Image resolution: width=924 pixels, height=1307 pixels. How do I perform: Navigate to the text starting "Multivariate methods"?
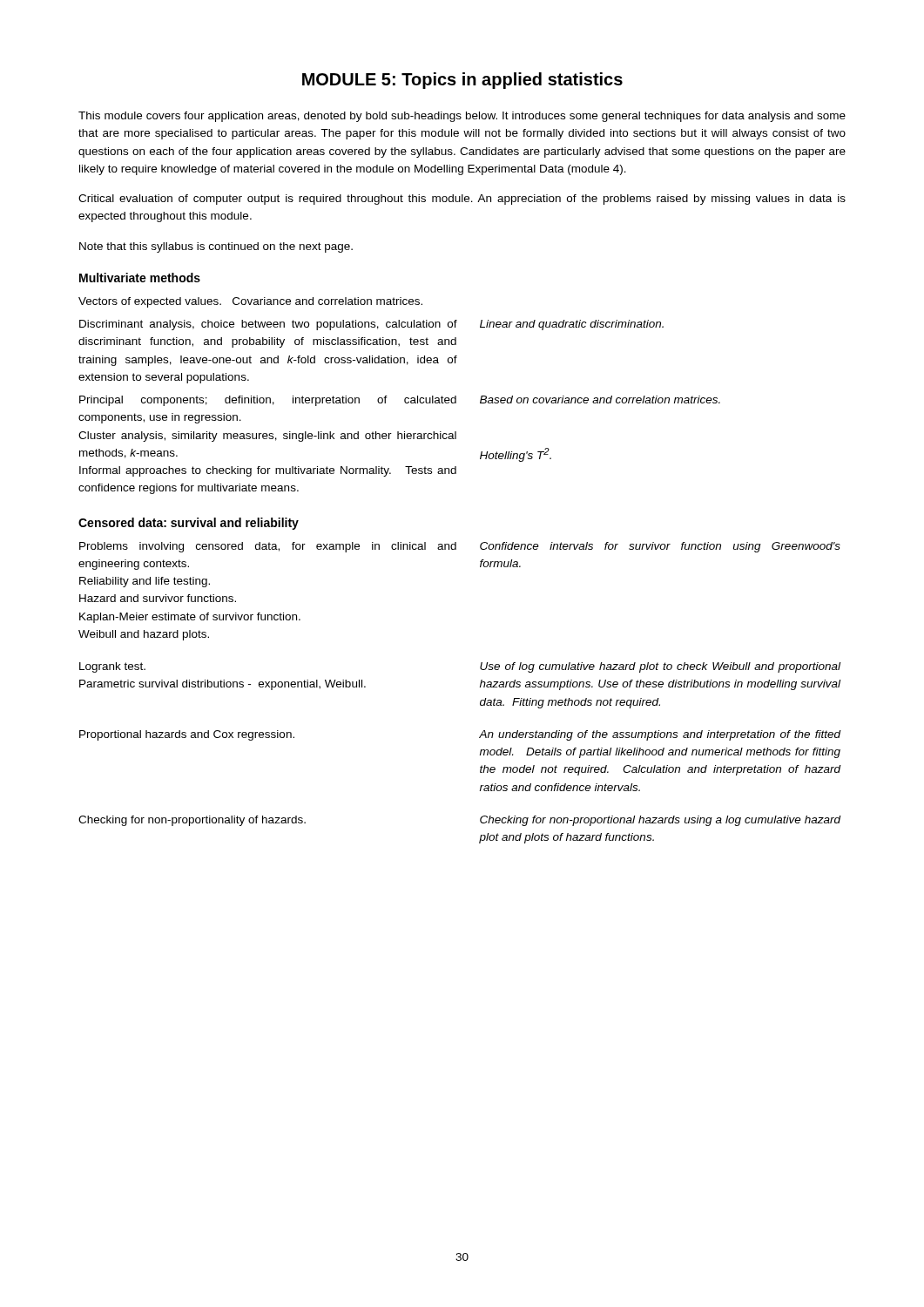(x=139, y=278)
